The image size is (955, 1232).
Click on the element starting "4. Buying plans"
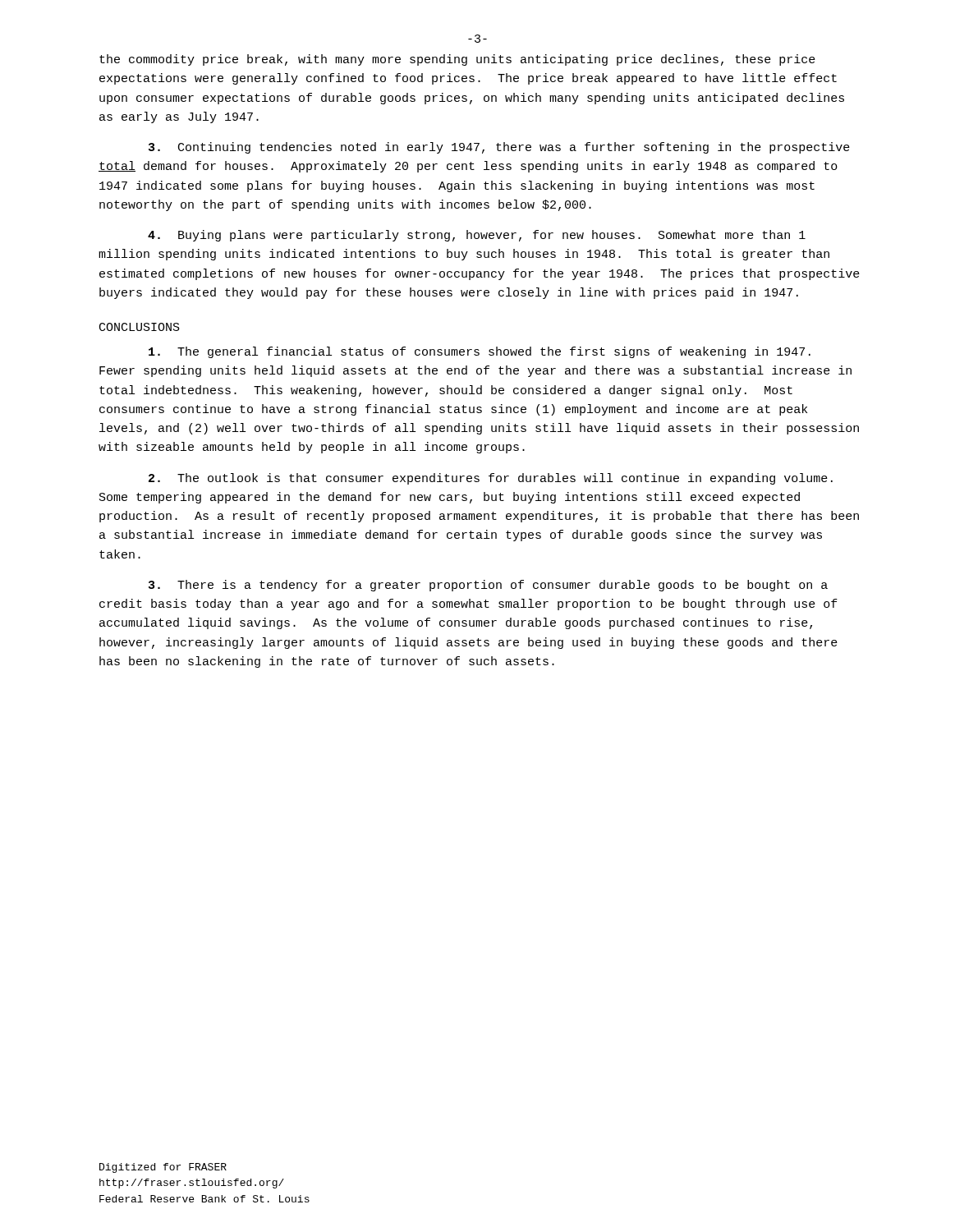(x=482, y=265)
